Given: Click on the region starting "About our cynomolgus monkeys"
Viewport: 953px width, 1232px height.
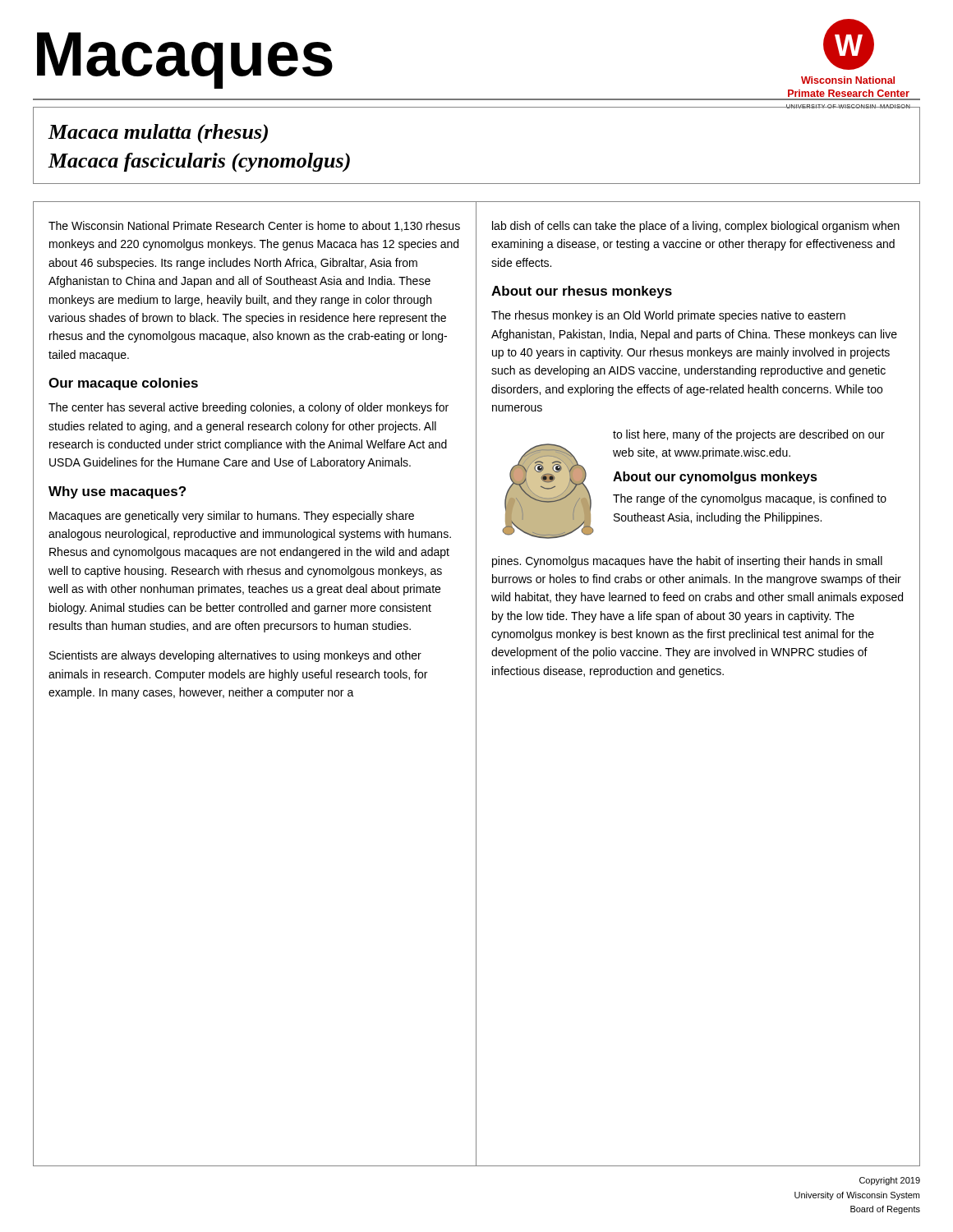Looking at the screenshot, I should pos(715,477).
